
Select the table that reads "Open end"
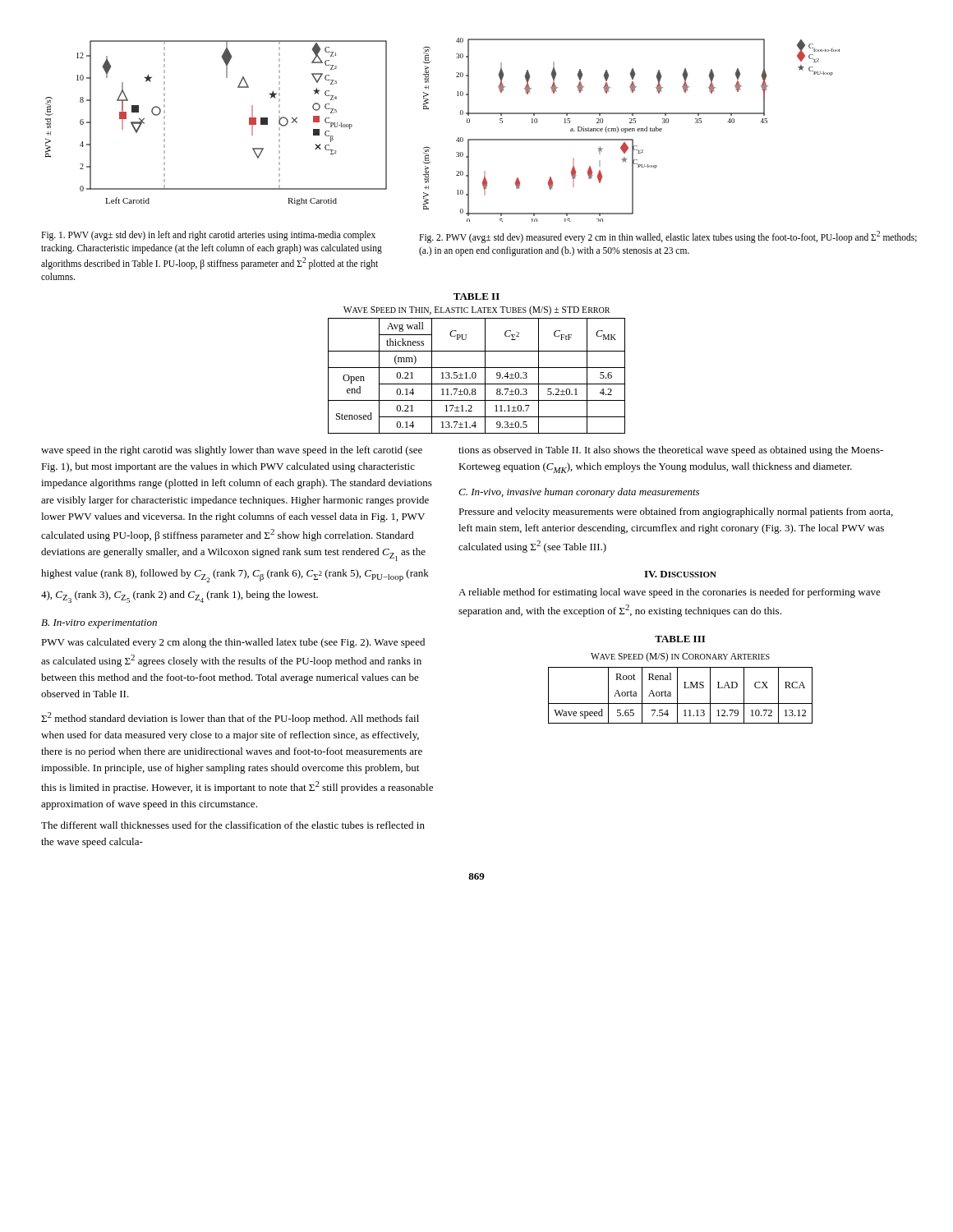pyautogui.click(x=476, y=376)
